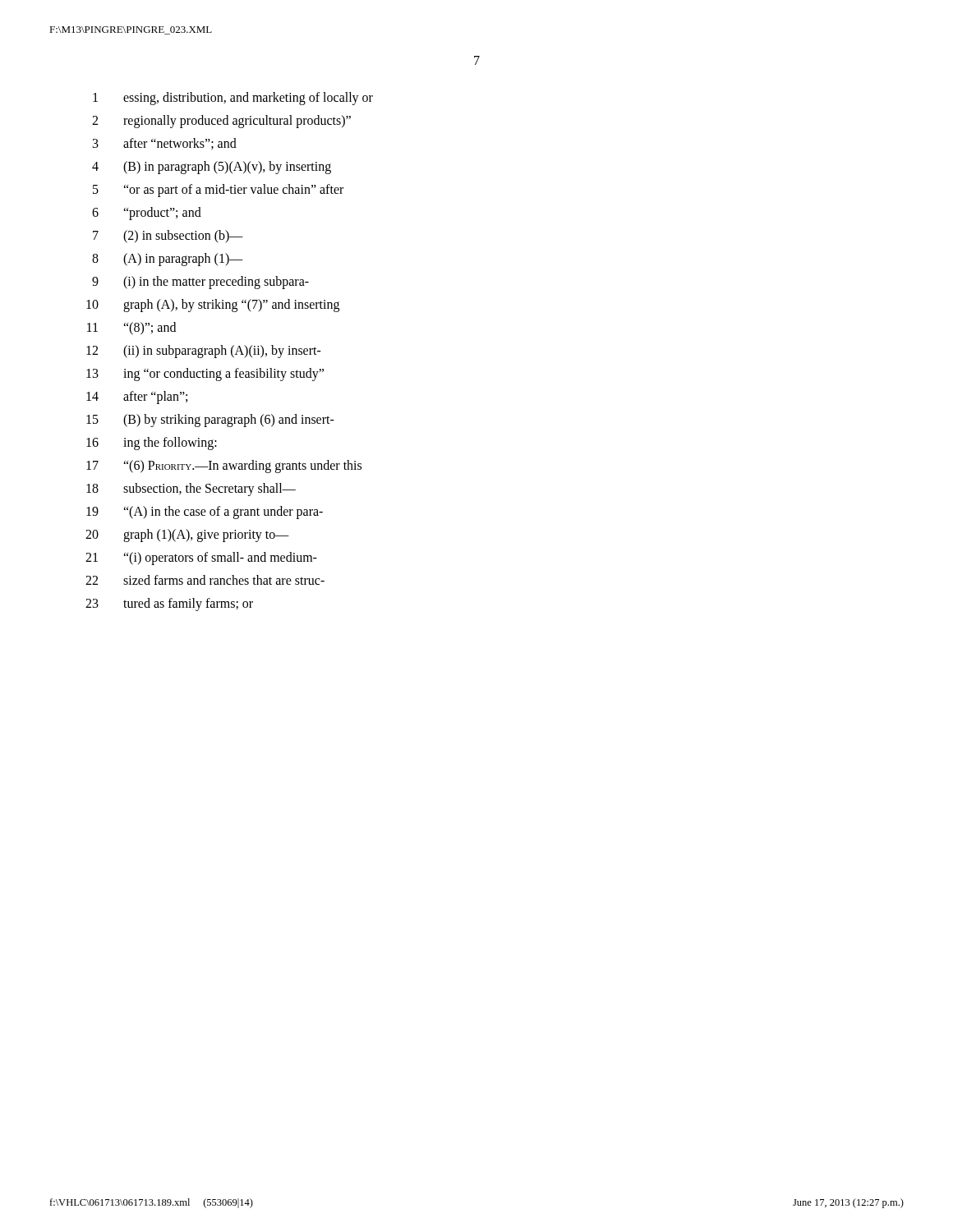953x1232 pixels.
Task: Locate the text starting "10 graph (A), by striking “(7)” and inserting"
Action: pos(213,306)
